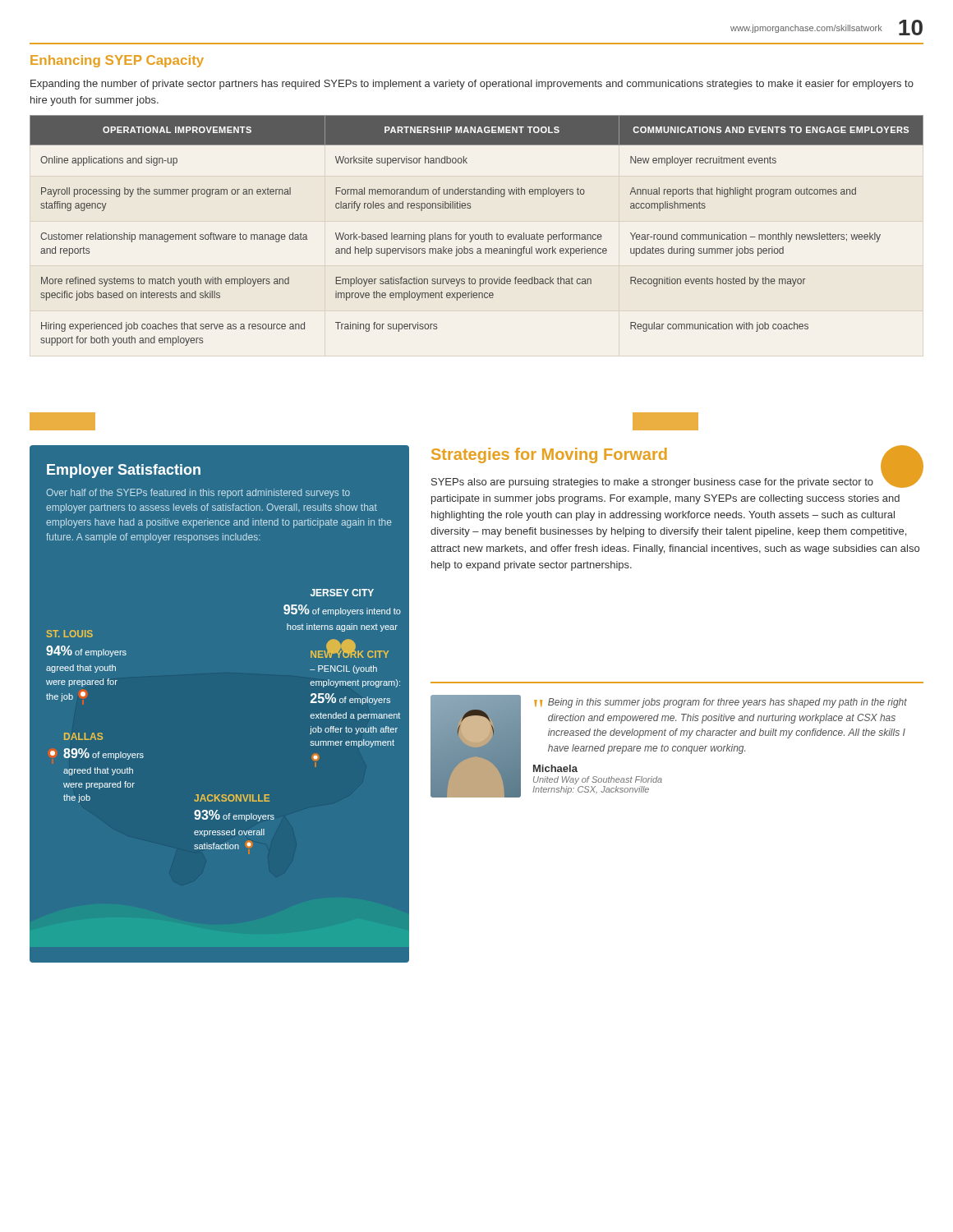Click on the infographic
Image resolution: width=953 pixels, height=1232 pixels.
pos(219,704)
